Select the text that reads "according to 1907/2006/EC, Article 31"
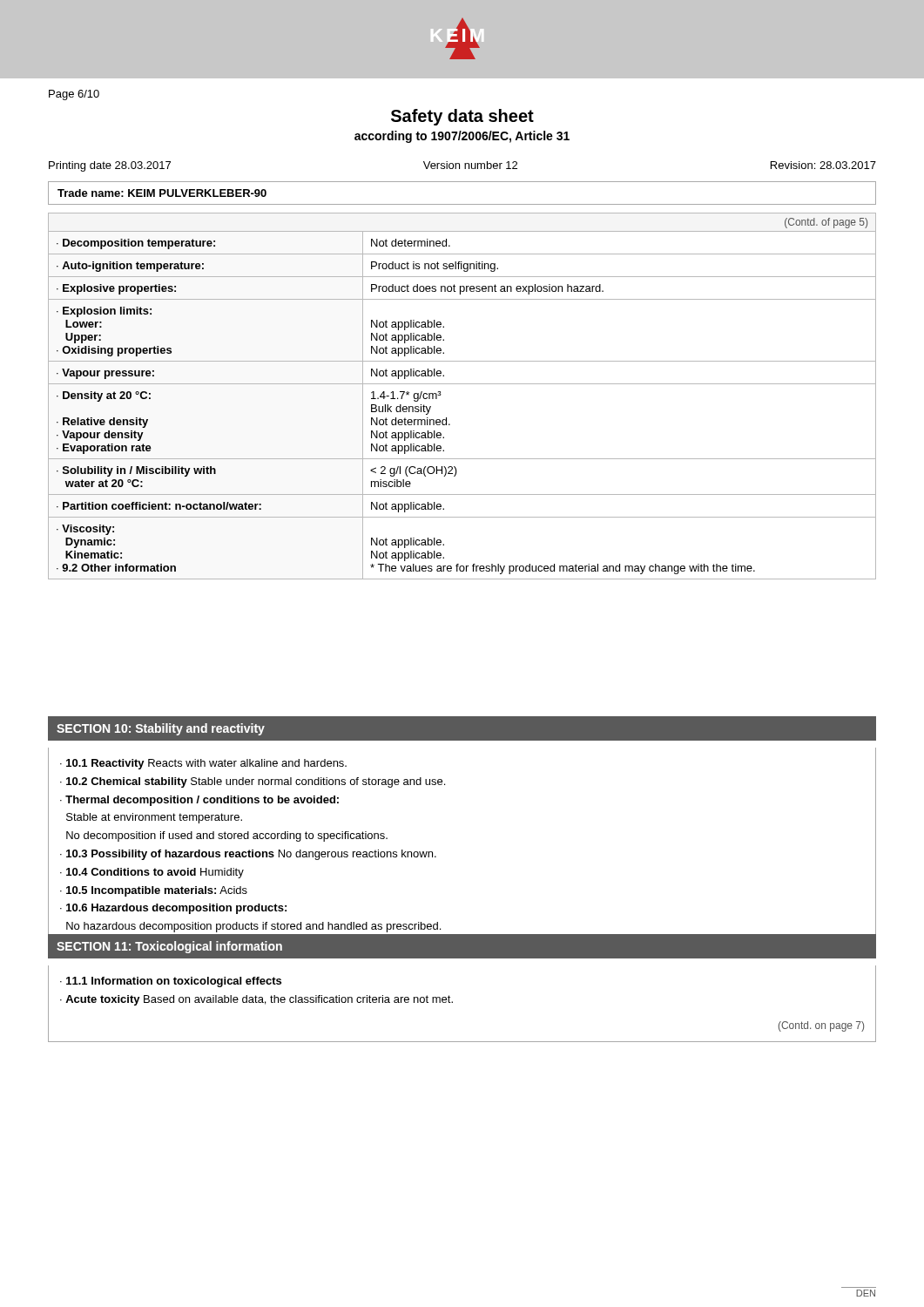 (462, 136)
